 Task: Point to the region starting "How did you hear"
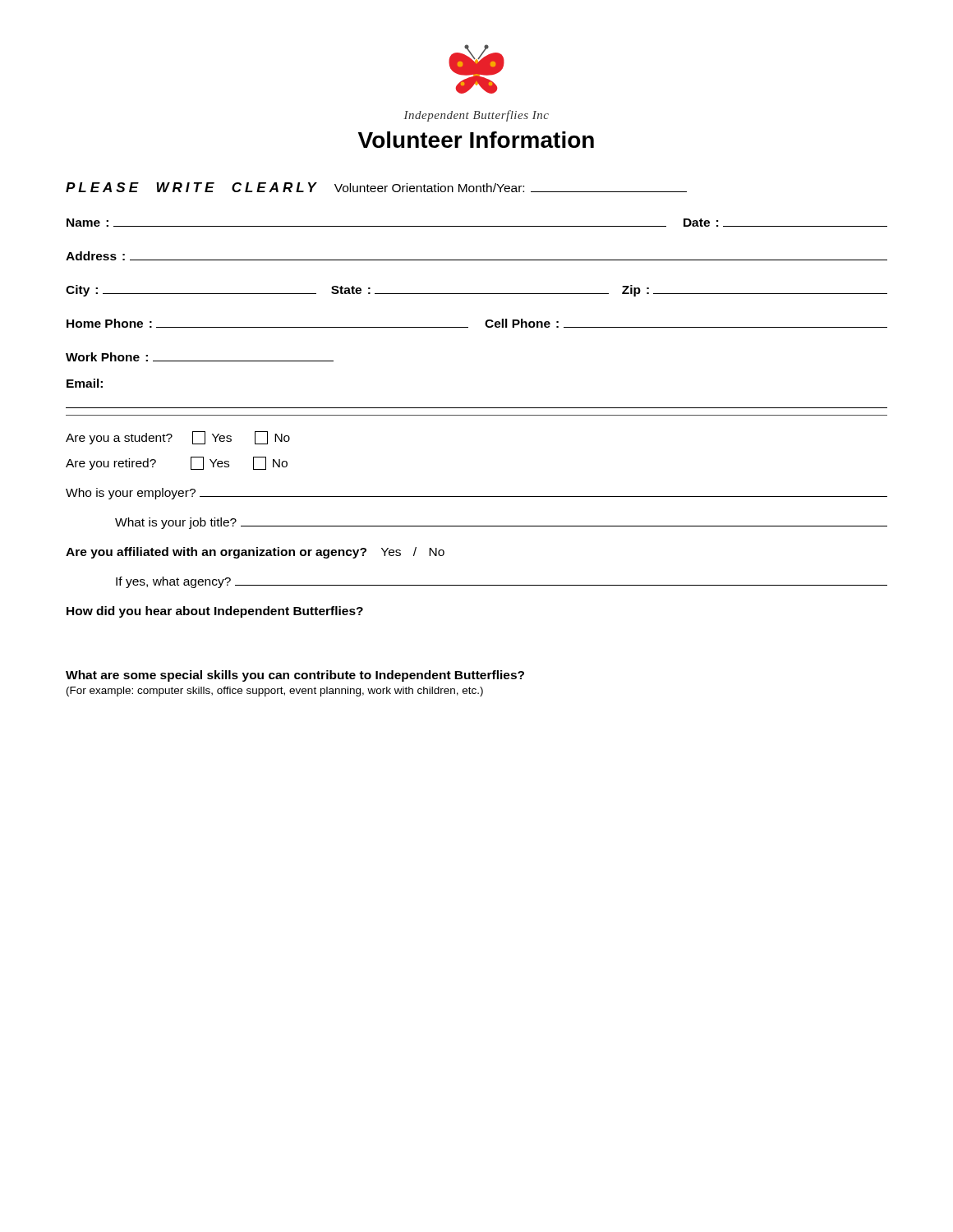coord(215,611)
